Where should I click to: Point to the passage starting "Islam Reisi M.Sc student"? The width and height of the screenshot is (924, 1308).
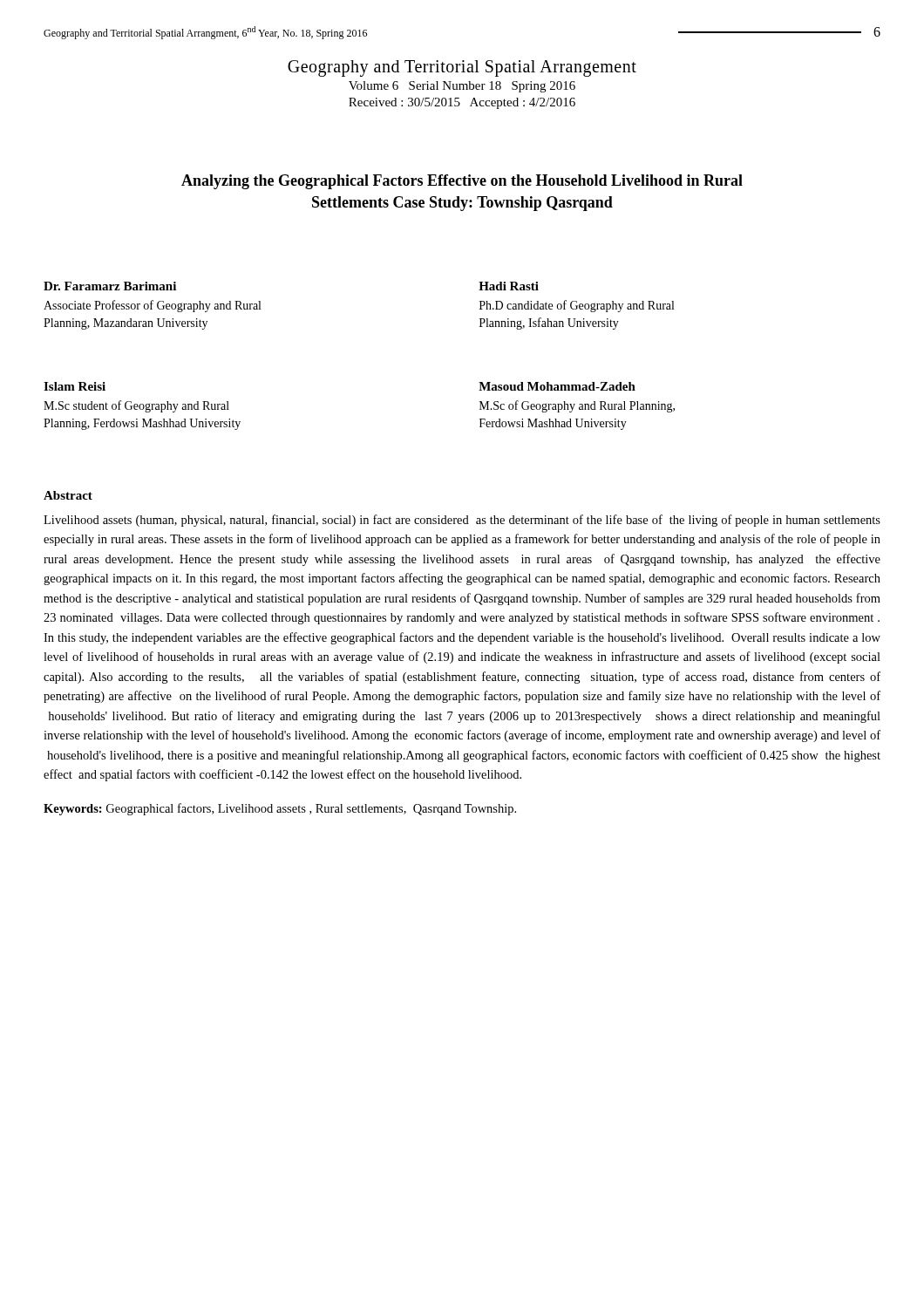click(x=75, y=386)
